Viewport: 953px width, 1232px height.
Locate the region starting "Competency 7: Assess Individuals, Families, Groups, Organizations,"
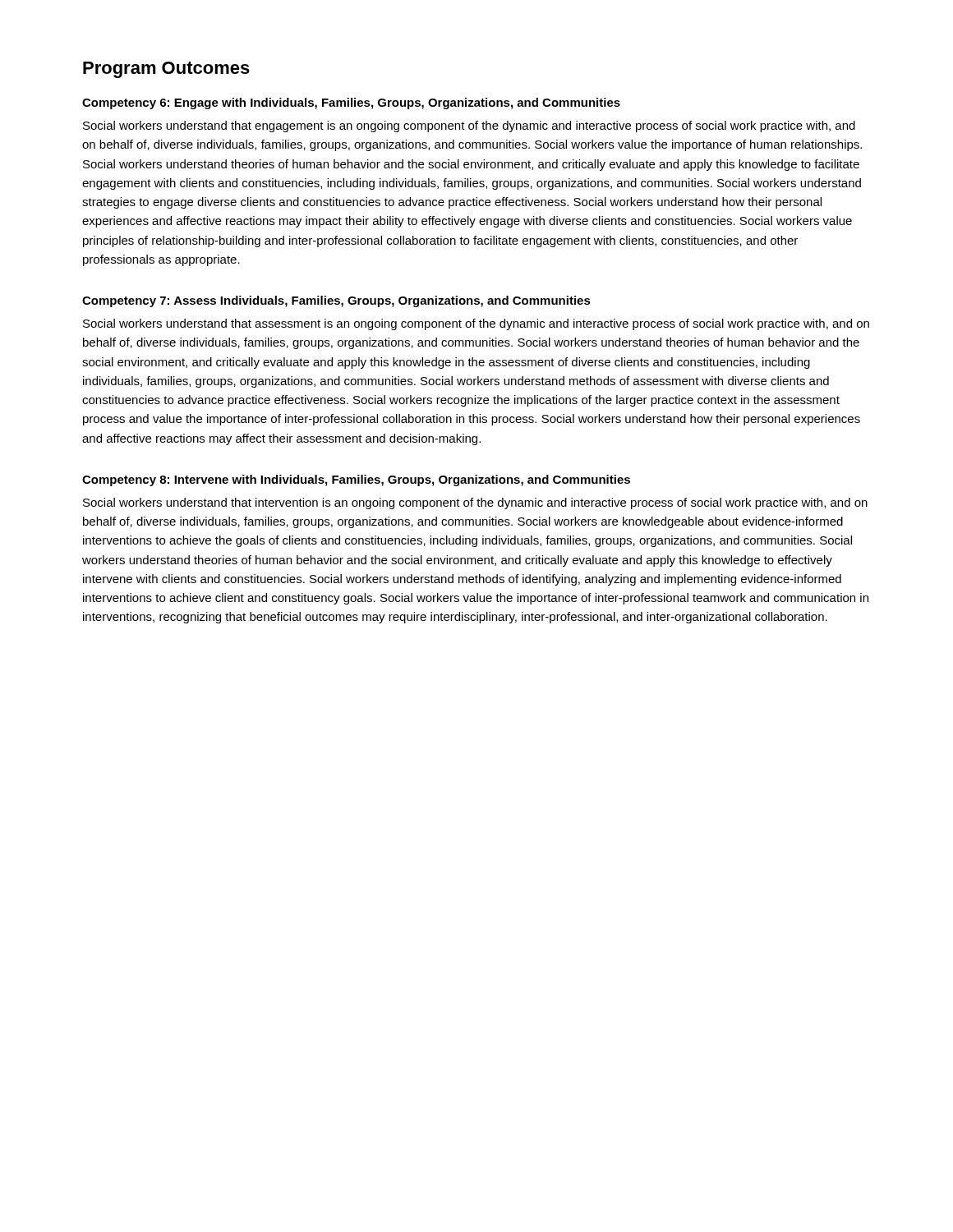(x=336, y=300)
